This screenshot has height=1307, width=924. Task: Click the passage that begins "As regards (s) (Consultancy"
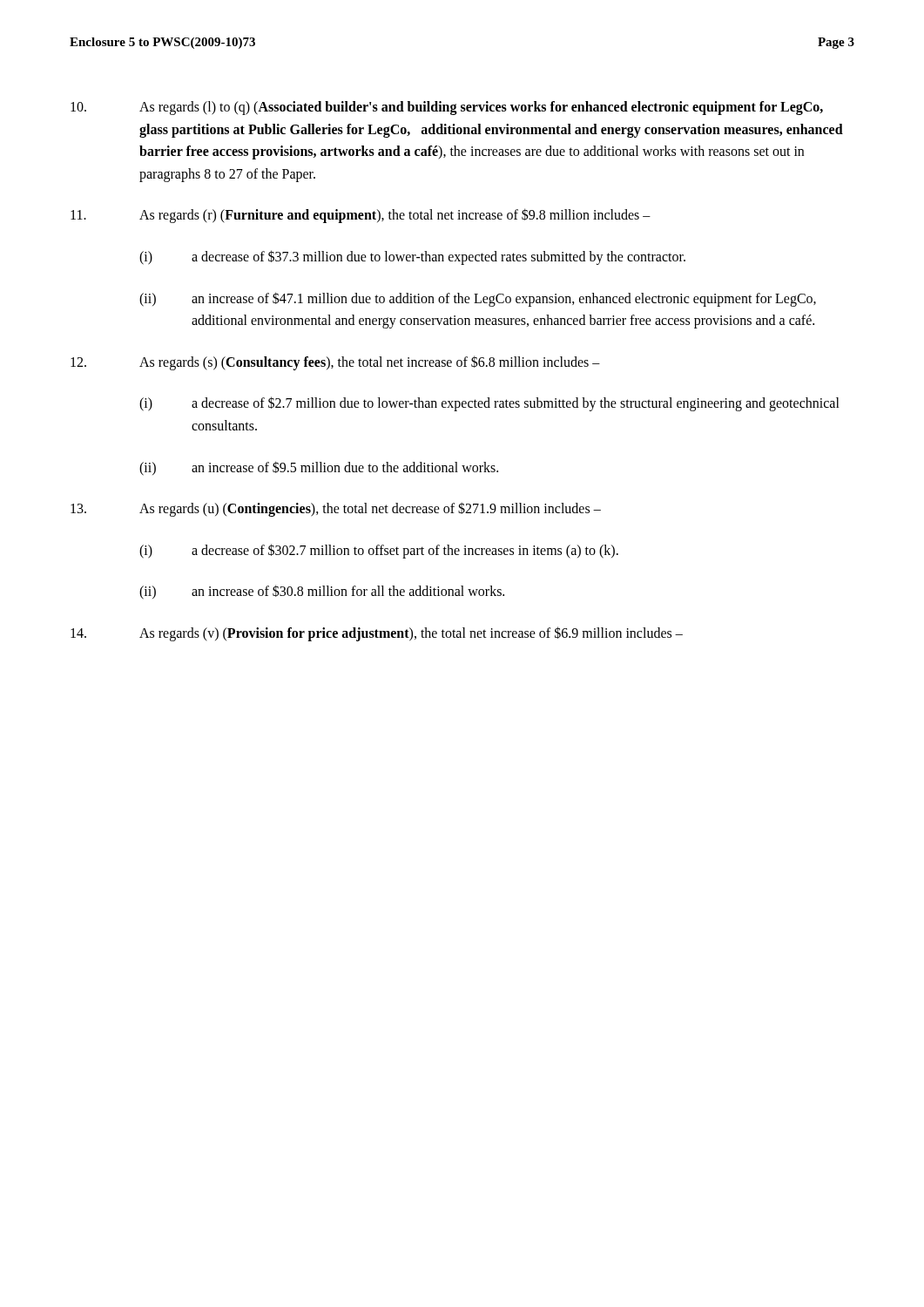pyautogui.click(x=462, y=362)
